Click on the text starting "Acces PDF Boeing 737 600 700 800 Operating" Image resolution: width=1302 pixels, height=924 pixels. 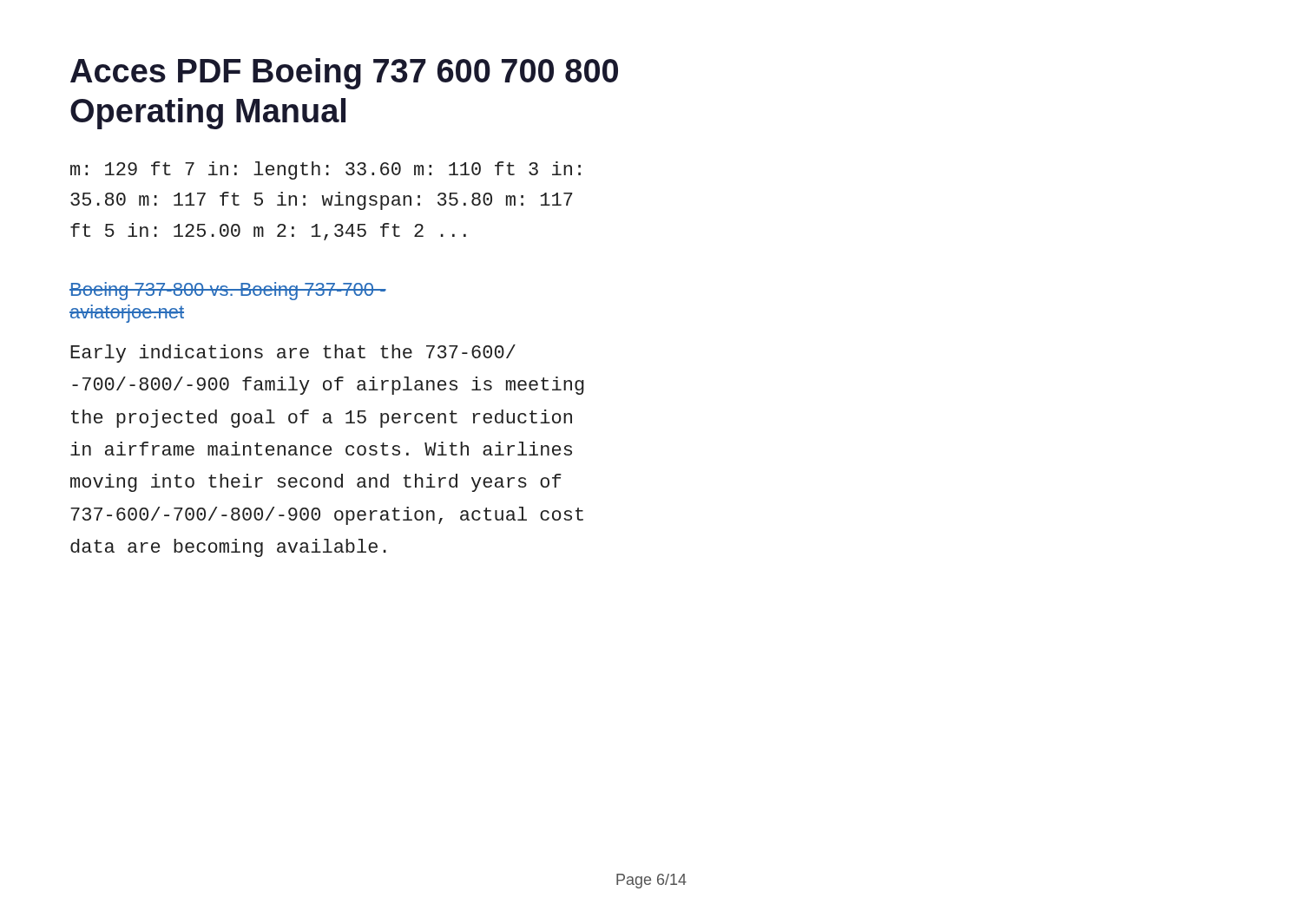[x=344, y=74]
